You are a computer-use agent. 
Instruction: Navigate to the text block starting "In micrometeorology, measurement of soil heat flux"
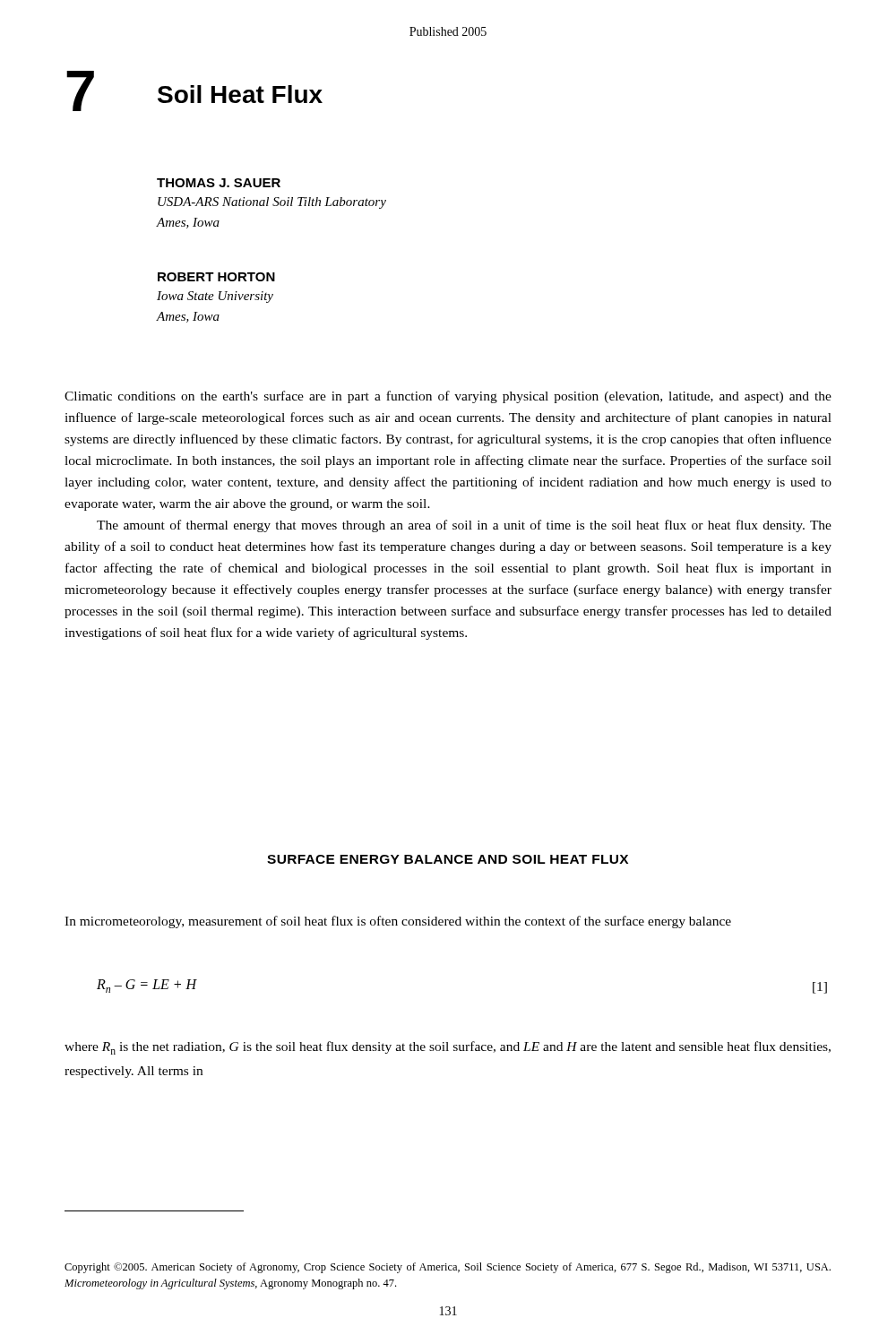coord(448,921)
